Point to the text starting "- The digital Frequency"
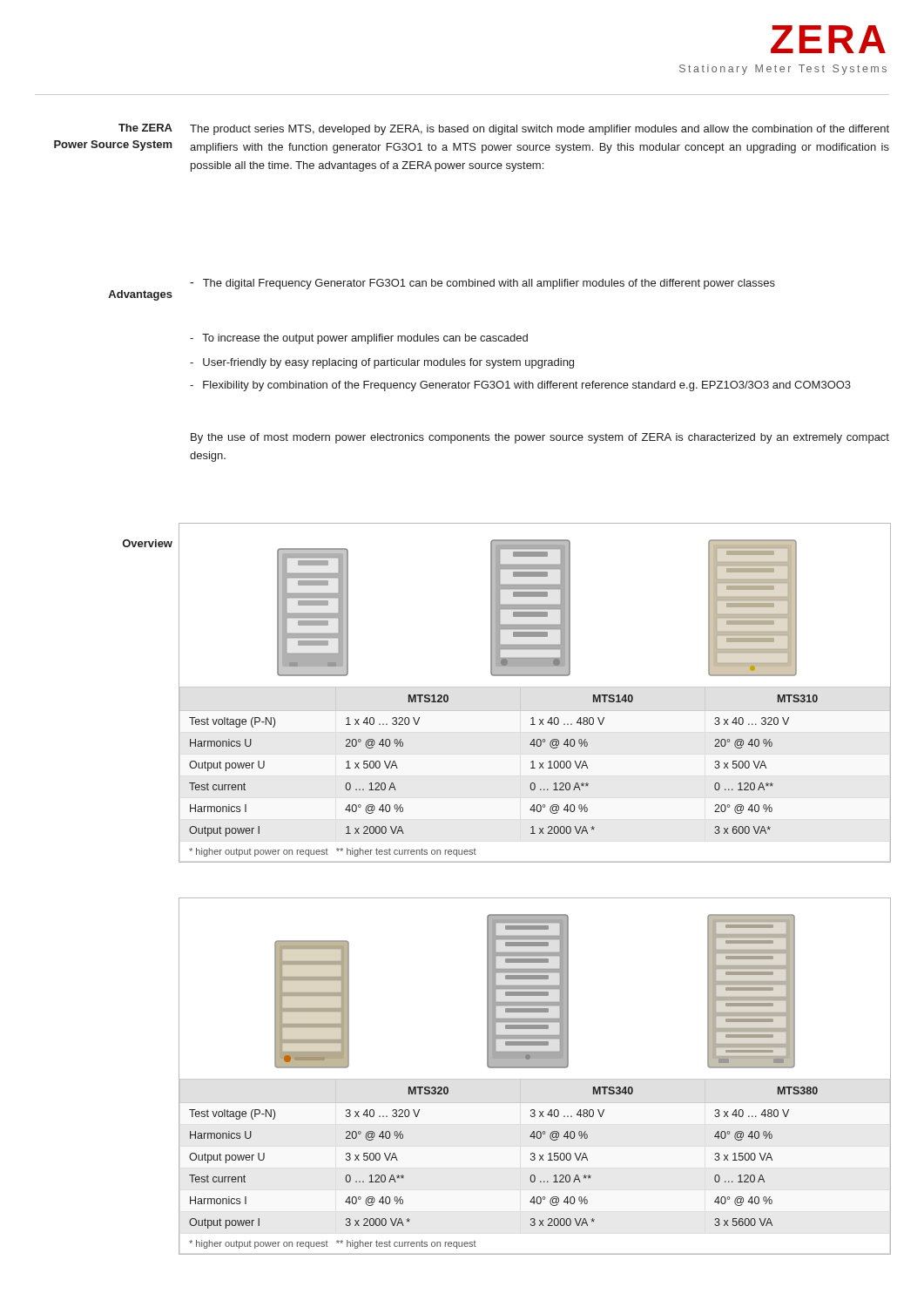The height and width of the screenshot is (1307, 924). tap(482, 283)
